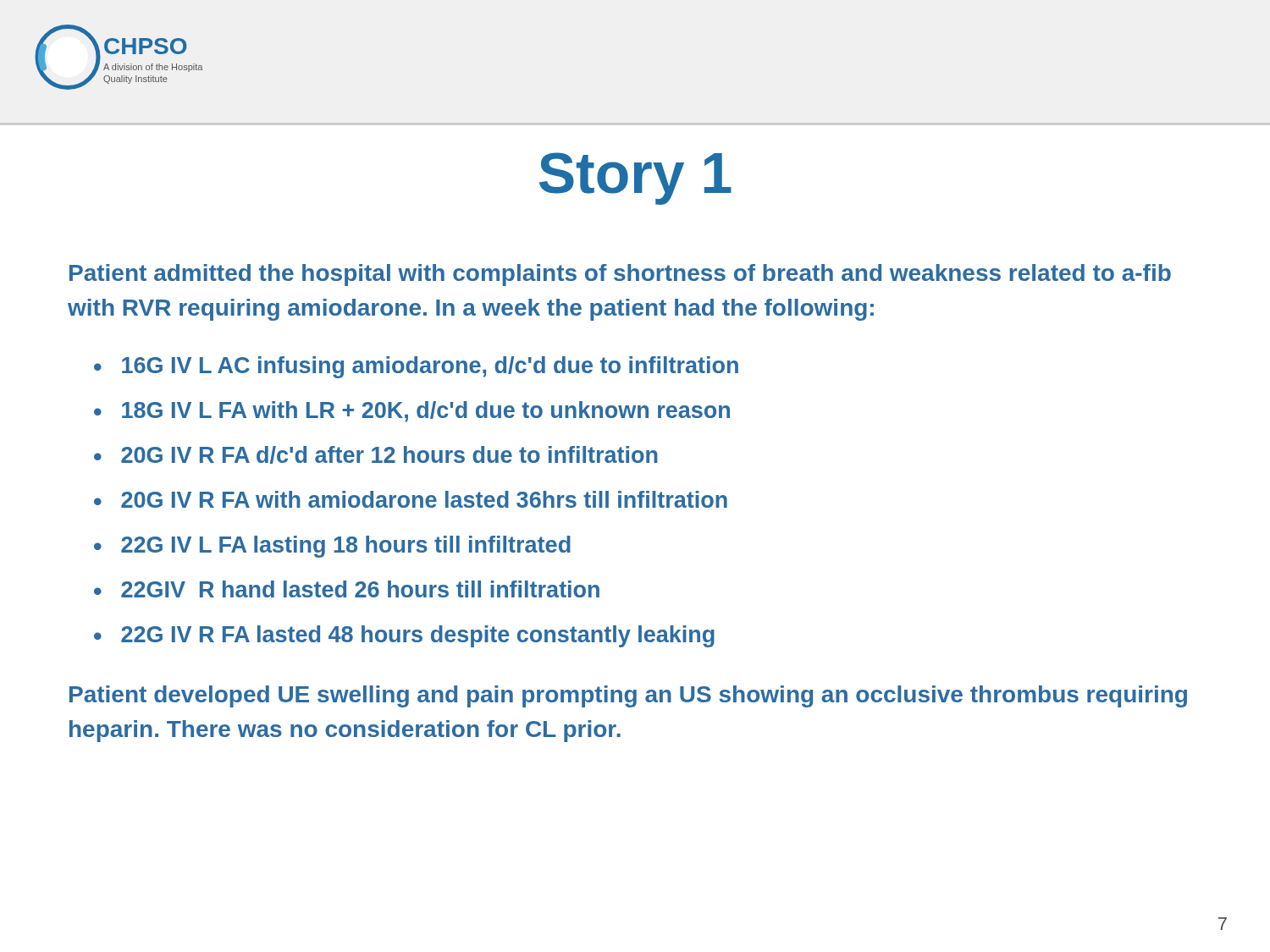
Task: Find the list item containing "18G IV L FA with LR +"
Action: (426, 411)
